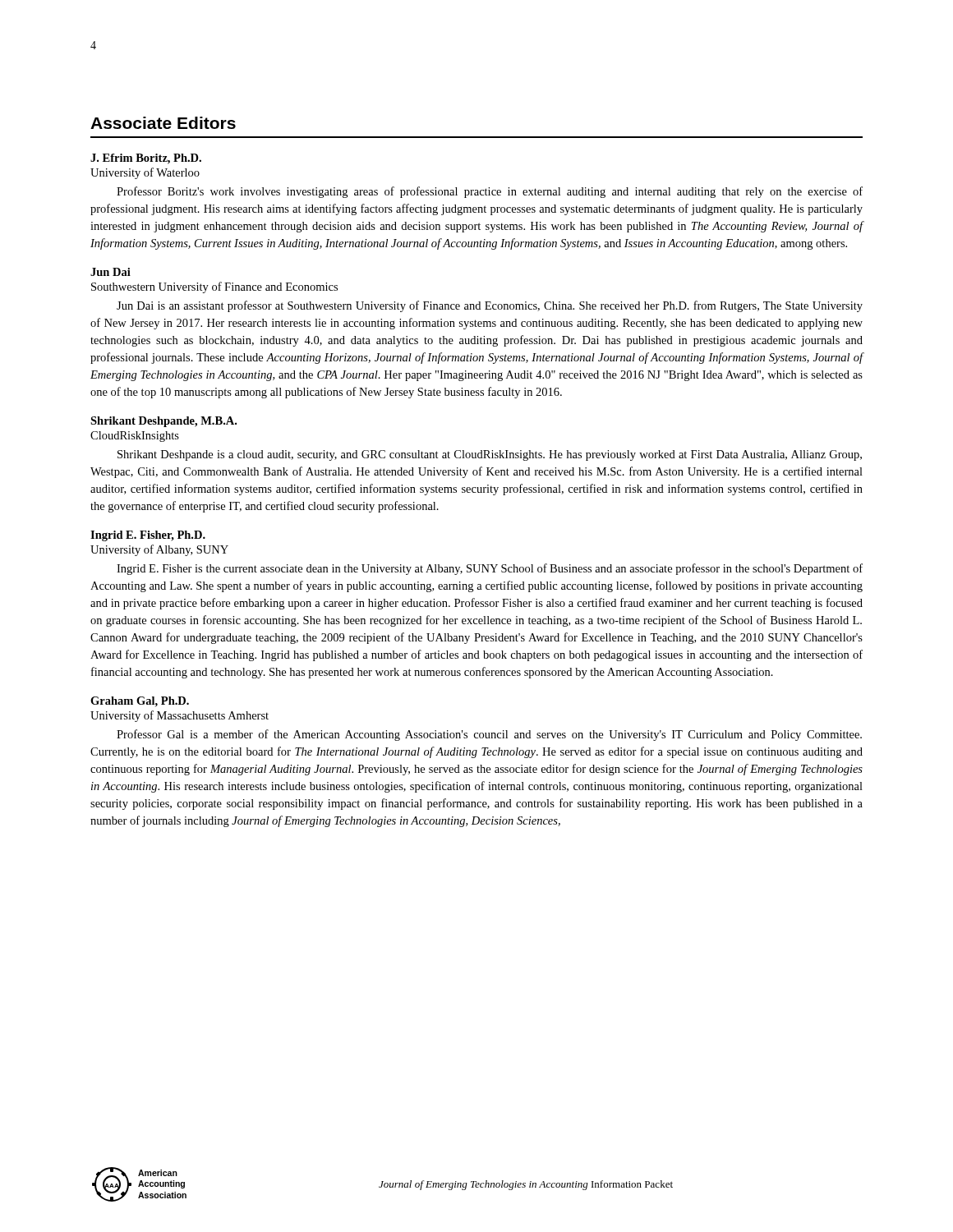Point to the region starting "University of Massachusetts Amherst"
Viewport: 953px width, 1232px height.
click(180, 716)
